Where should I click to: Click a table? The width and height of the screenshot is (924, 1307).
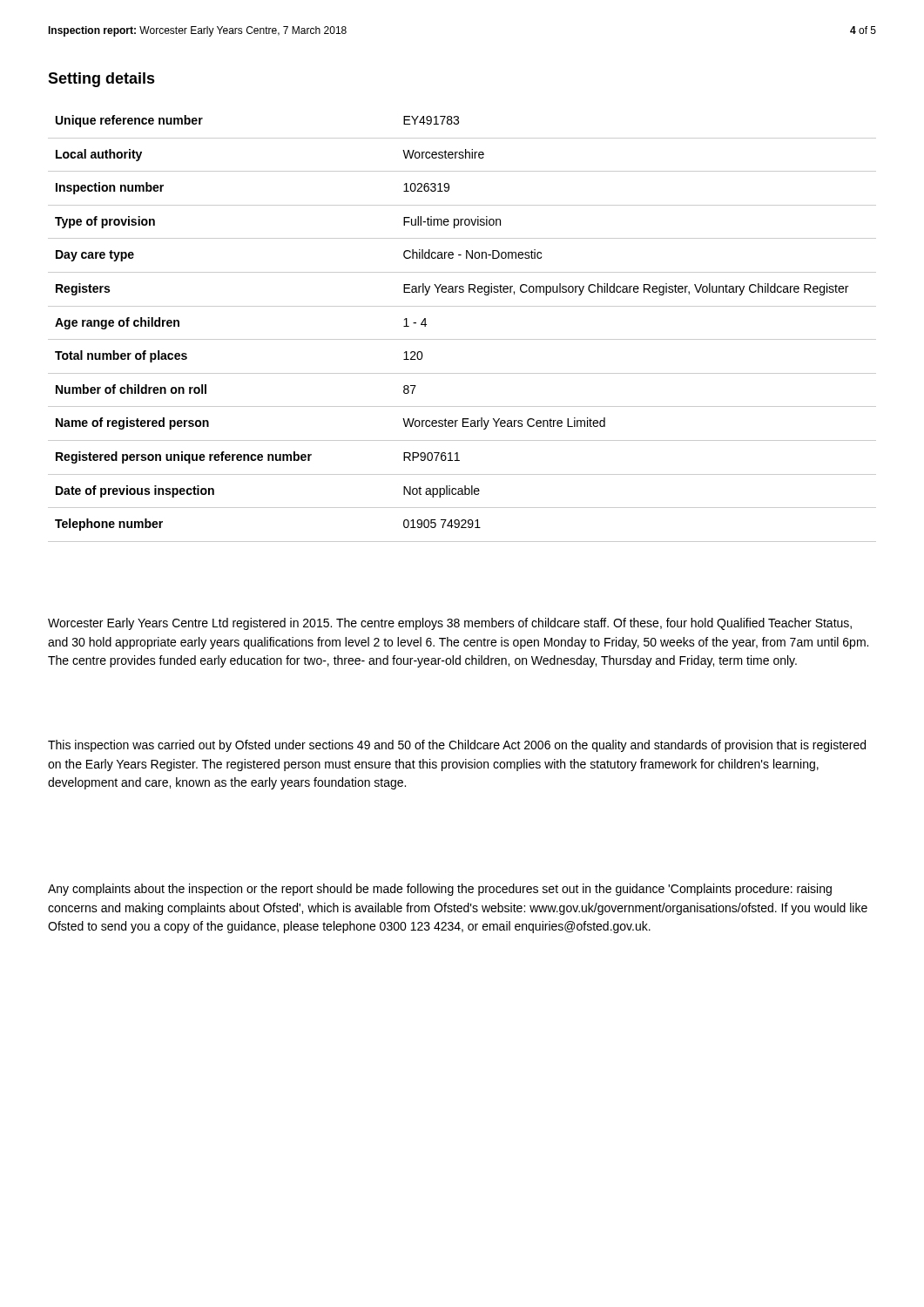462,323
